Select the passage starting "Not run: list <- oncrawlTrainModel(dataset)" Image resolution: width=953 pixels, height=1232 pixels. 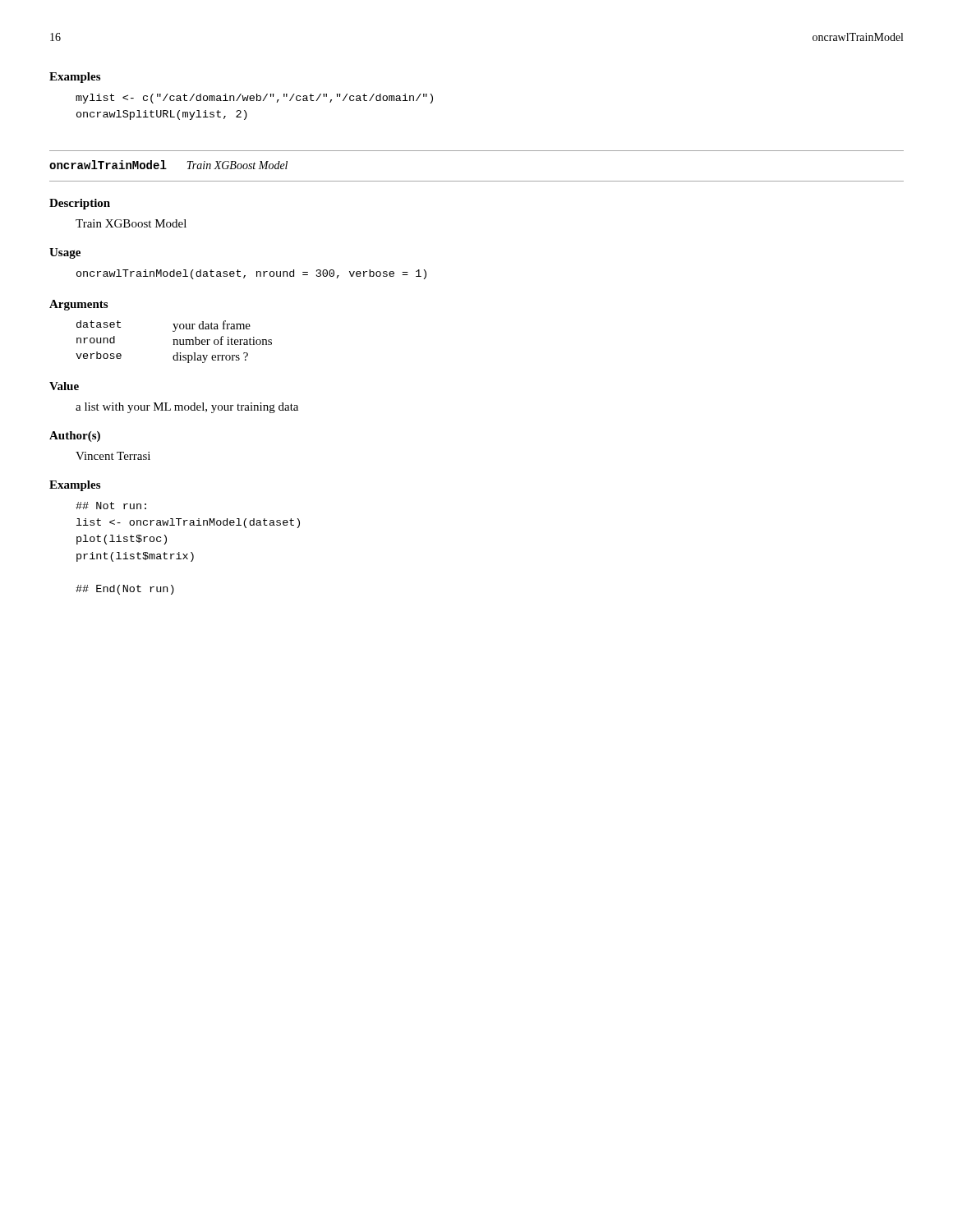pyautogui.click(x=189, y=548)
